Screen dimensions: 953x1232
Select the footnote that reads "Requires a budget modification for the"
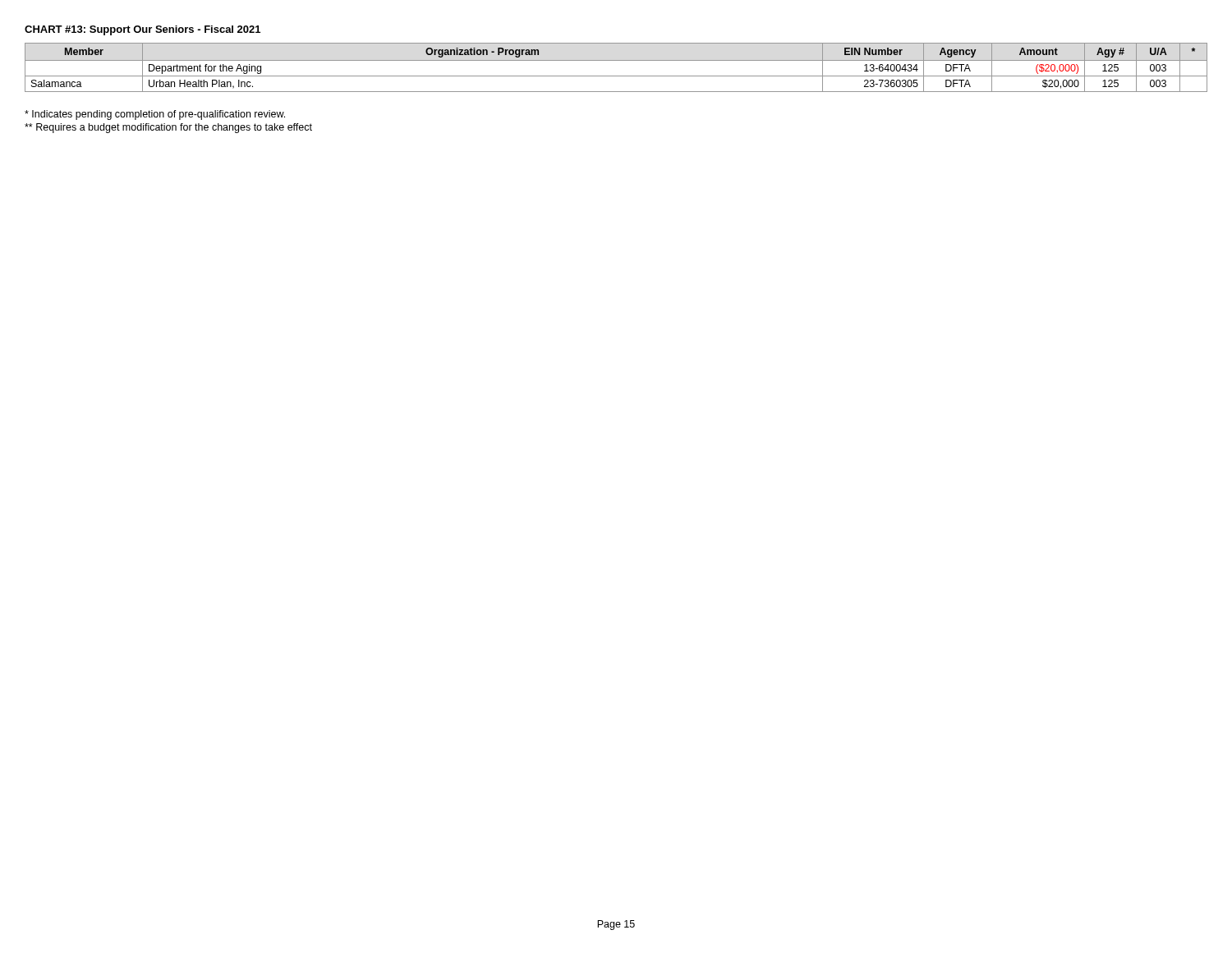168,127
